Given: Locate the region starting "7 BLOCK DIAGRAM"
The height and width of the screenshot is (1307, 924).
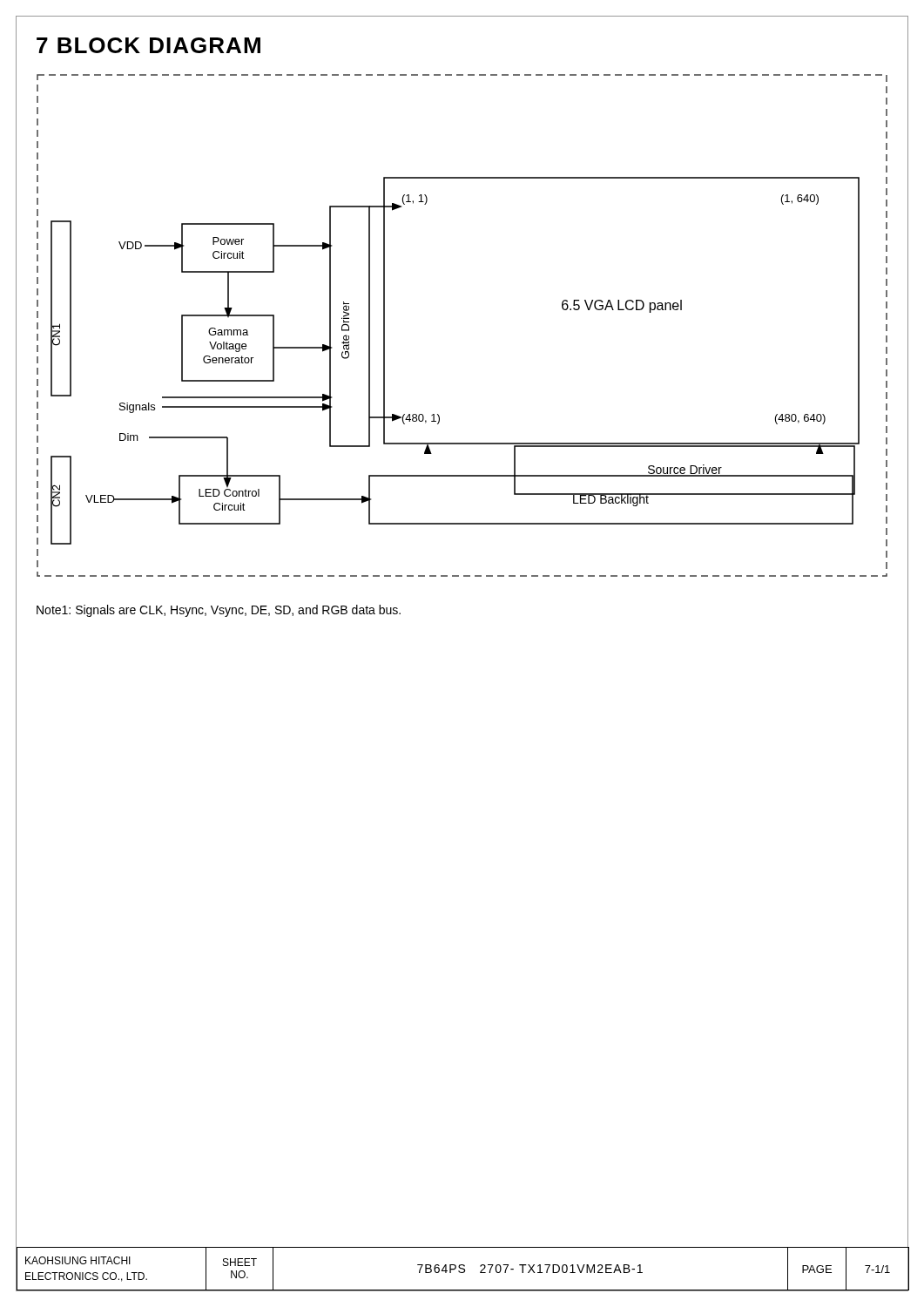Looking at the screenshot, I should point(149,45).
